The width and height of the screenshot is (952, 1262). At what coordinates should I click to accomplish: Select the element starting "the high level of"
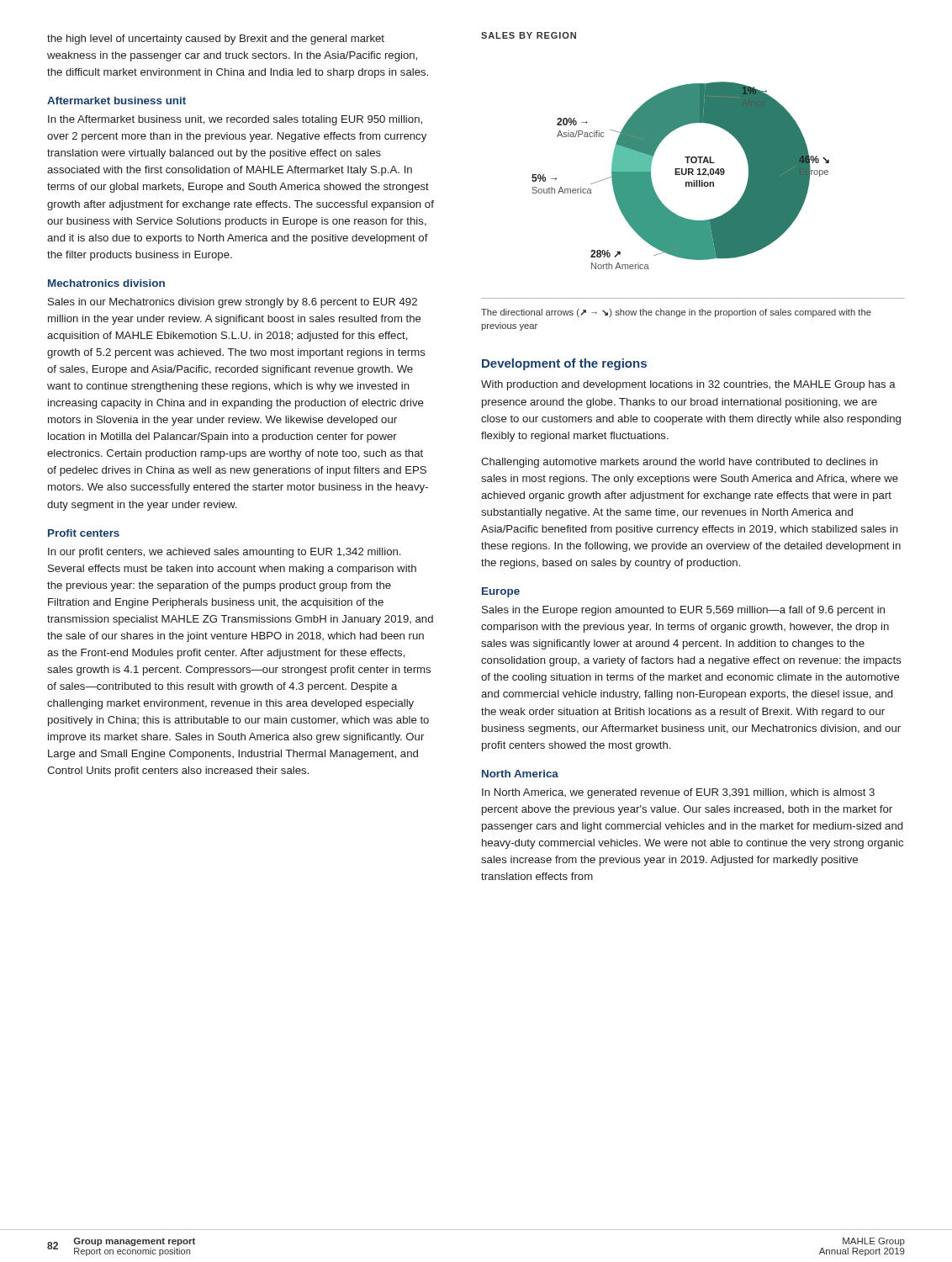[238, 55]
